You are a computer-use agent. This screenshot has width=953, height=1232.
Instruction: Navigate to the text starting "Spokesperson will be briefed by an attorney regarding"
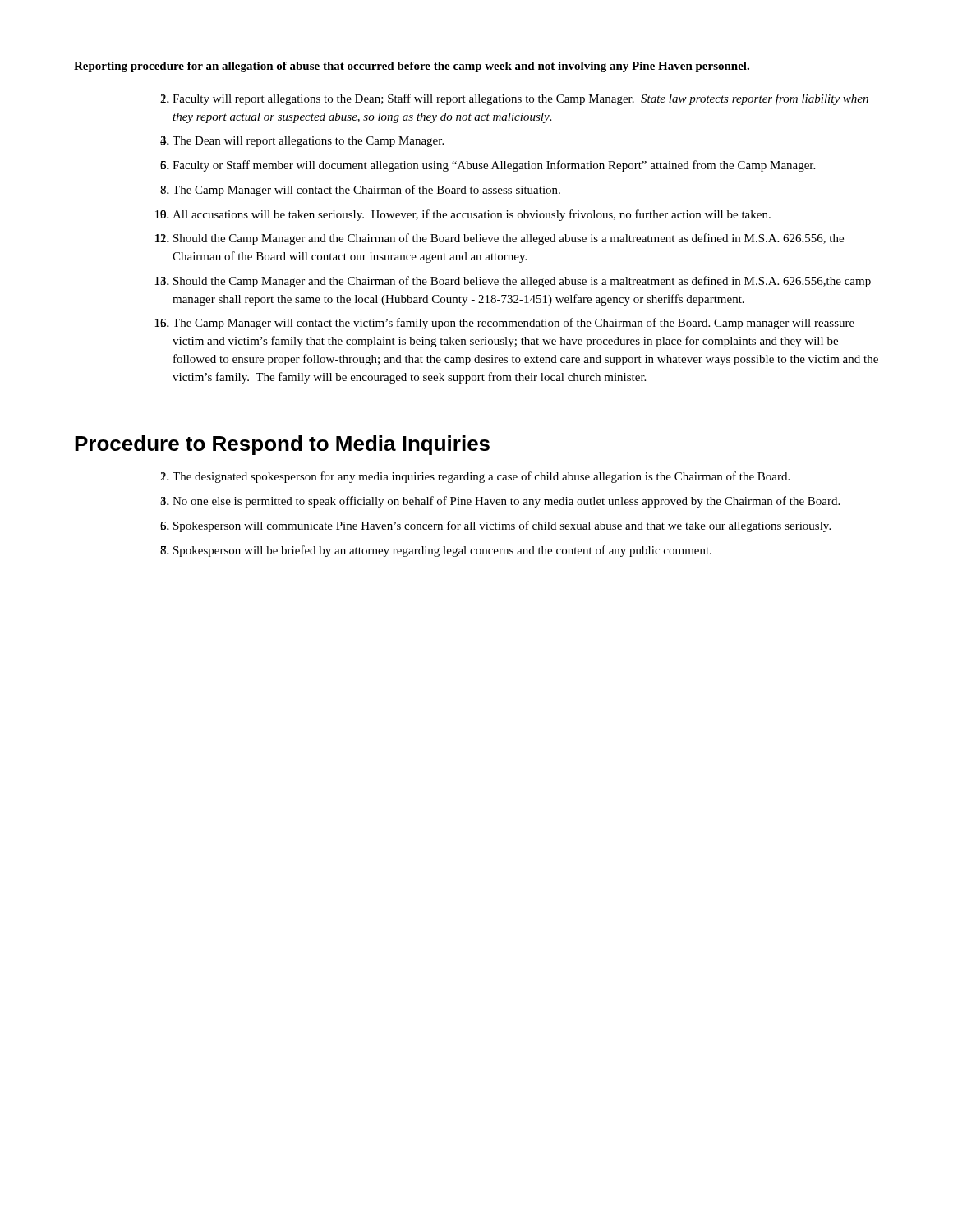coord(526,551)
